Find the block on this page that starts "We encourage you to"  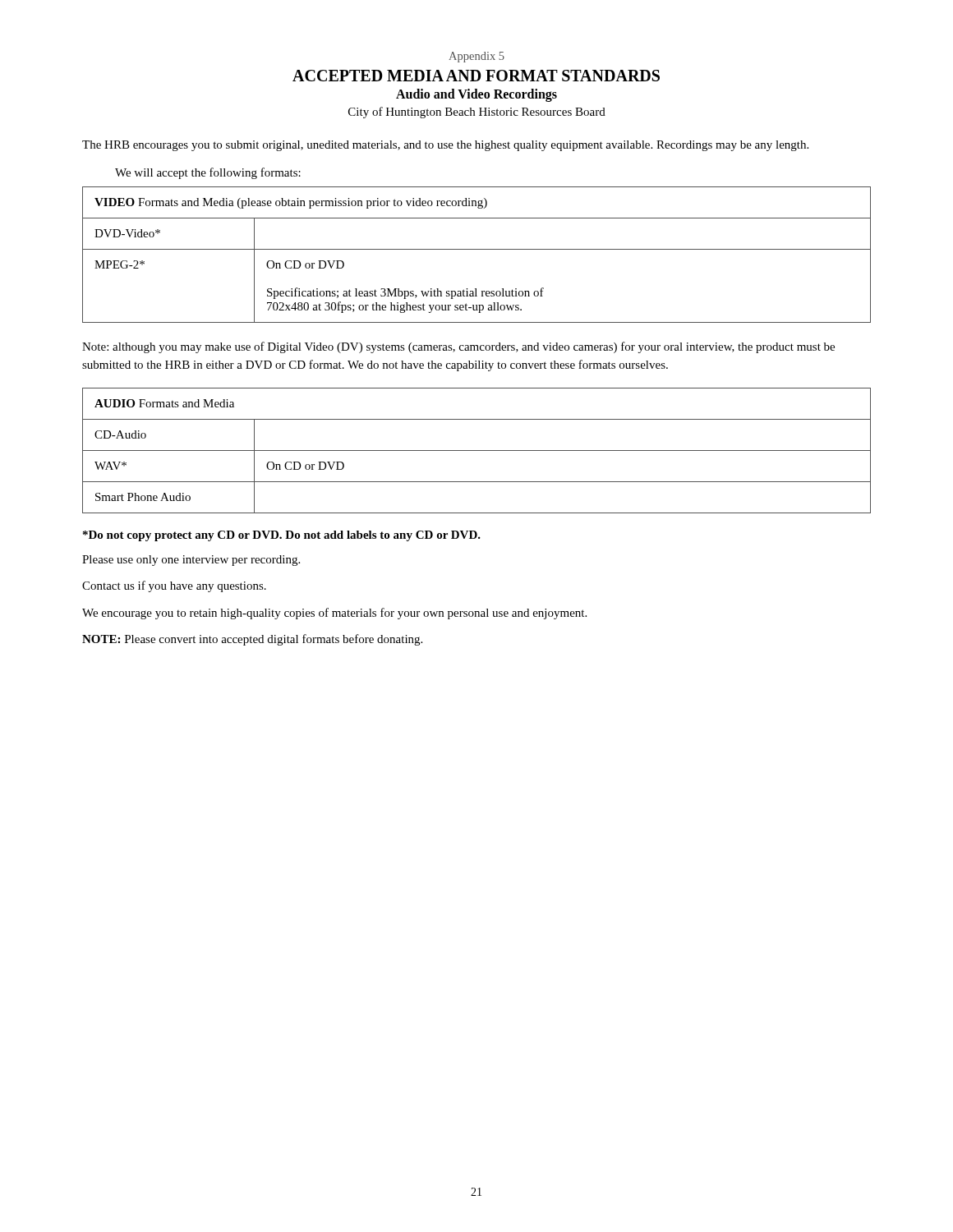pos(335,612)
